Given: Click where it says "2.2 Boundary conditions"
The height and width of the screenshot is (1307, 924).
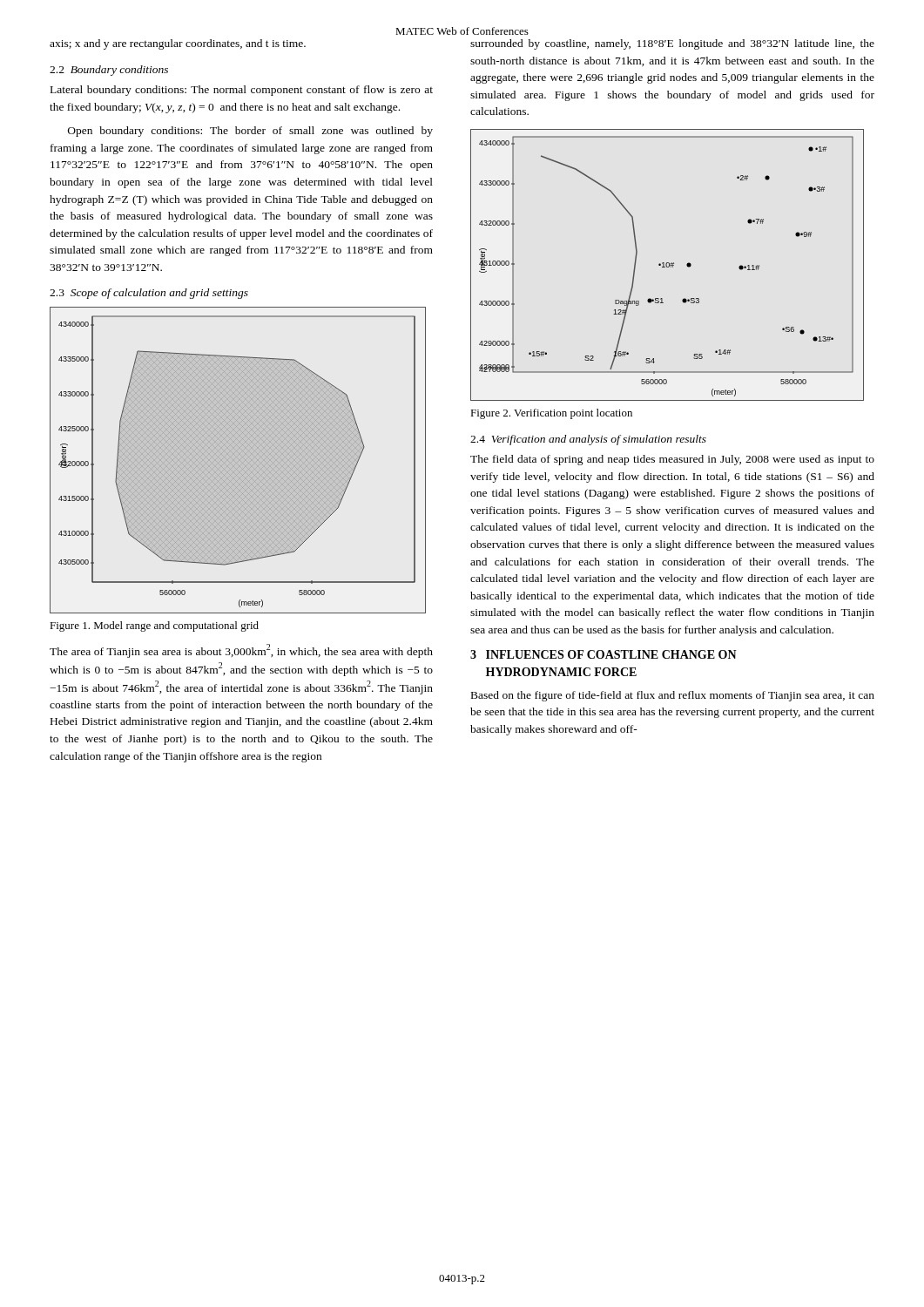Looking at the screenshot, I should click(109, 71).
